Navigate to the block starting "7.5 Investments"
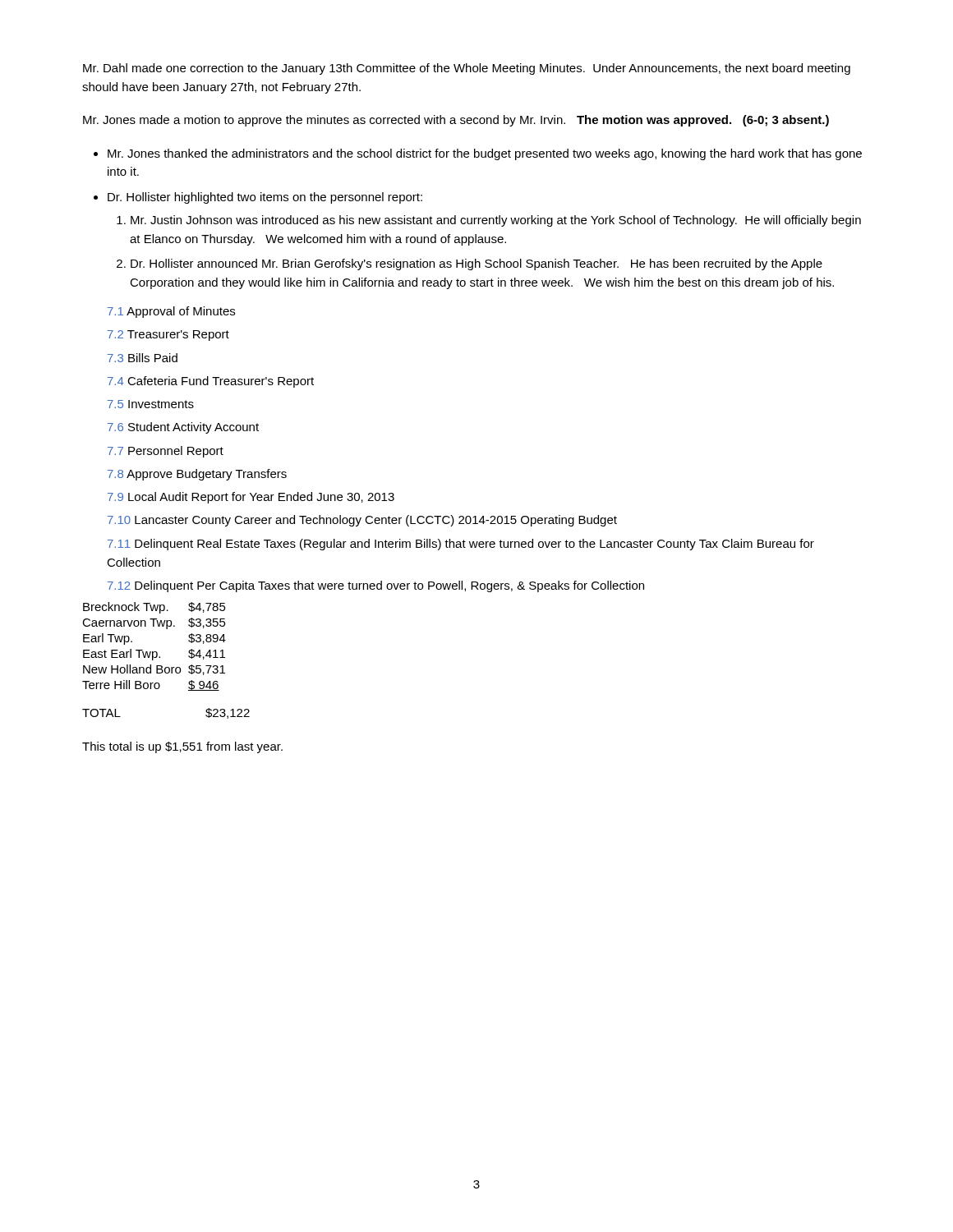Viewport: 953px width, 1232px height. click(150, 404)
